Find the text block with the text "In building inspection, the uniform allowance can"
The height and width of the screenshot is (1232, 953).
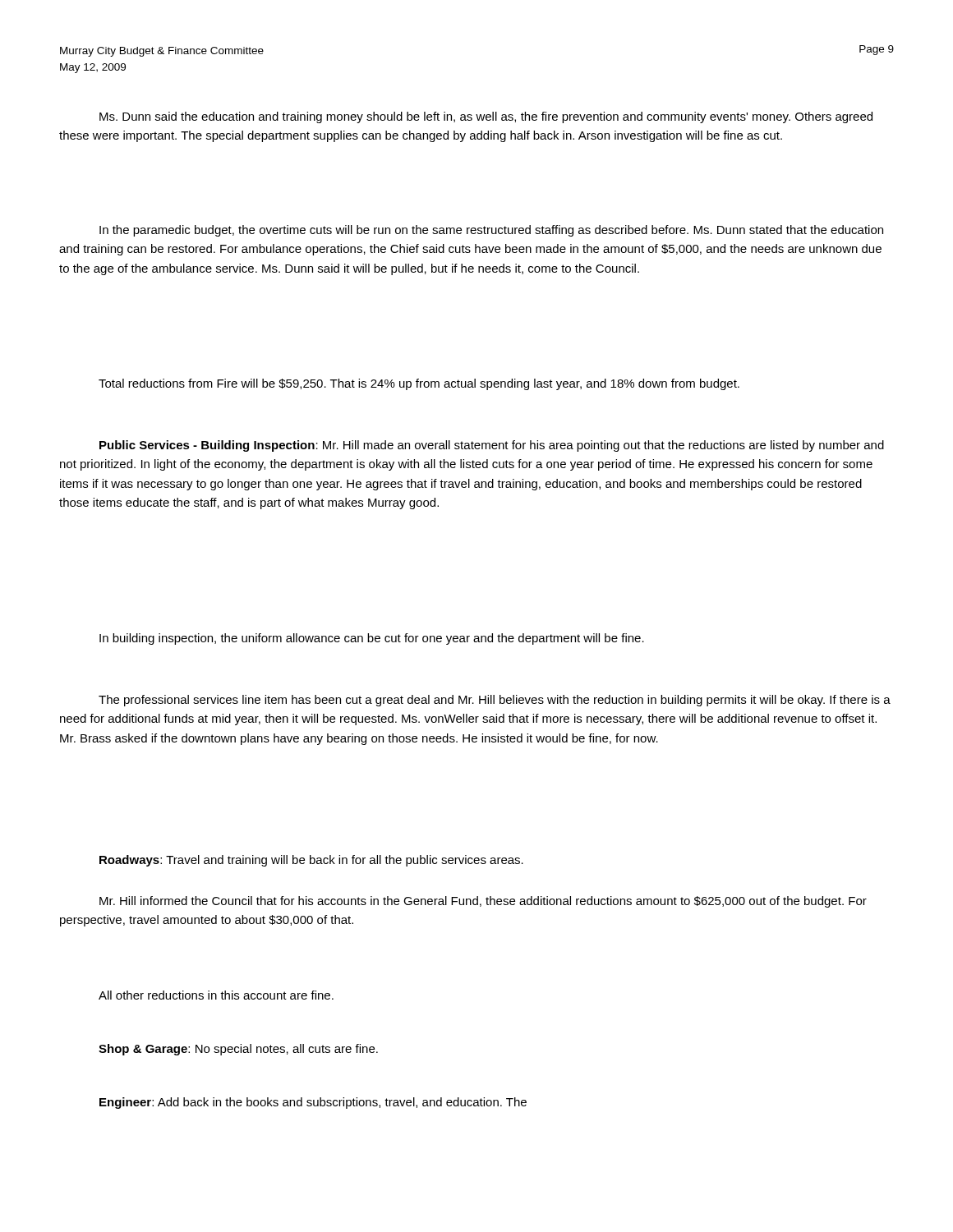click(x=372, y=638)
